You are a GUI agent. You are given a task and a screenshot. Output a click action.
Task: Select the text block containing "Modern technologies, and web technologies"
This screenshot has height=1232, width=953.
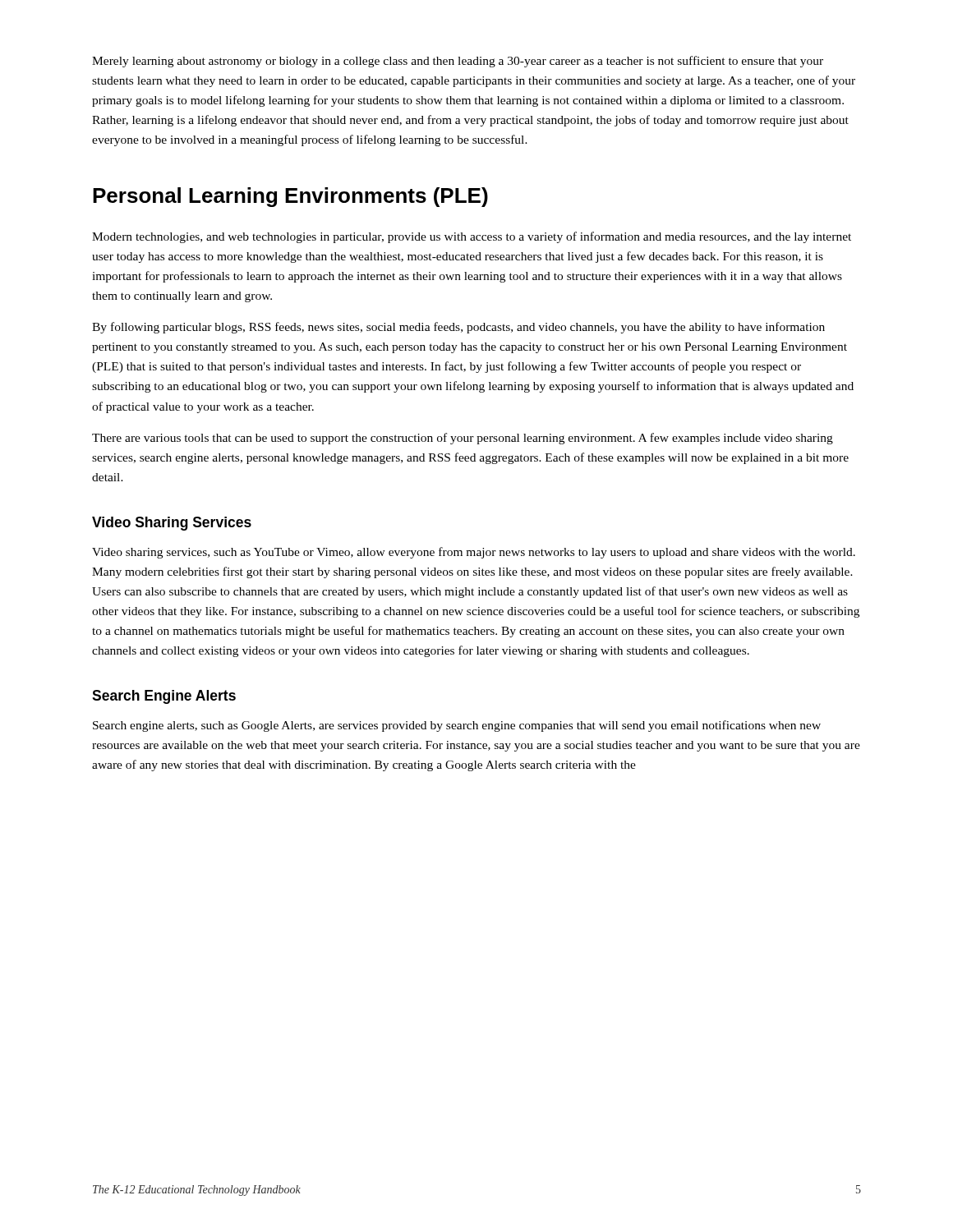click(472, 266)
